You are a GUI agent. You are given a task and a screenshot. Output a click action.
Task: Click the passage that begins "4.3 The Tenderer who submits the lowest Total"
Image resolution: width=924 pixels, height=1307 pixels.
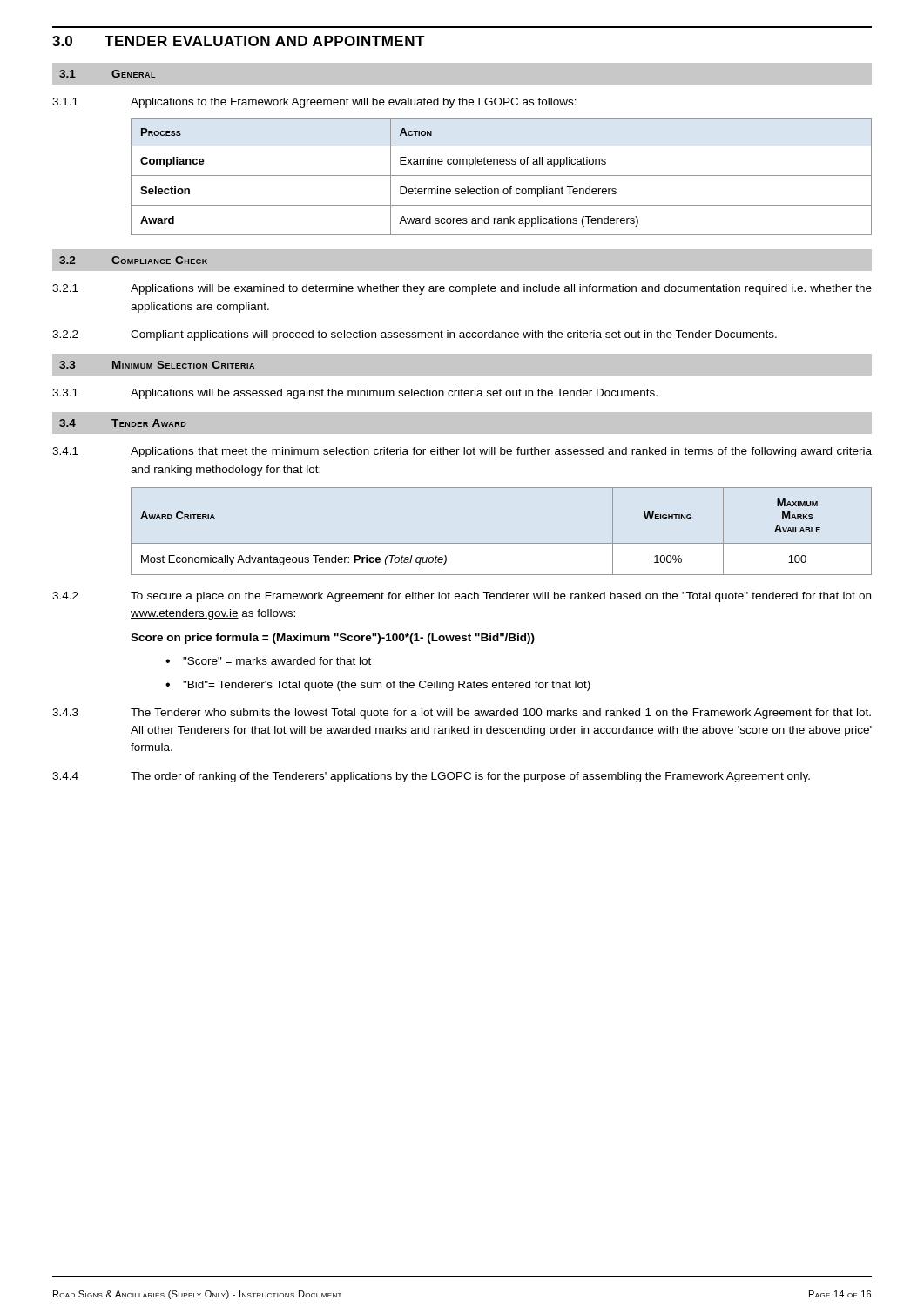point(462,730)
